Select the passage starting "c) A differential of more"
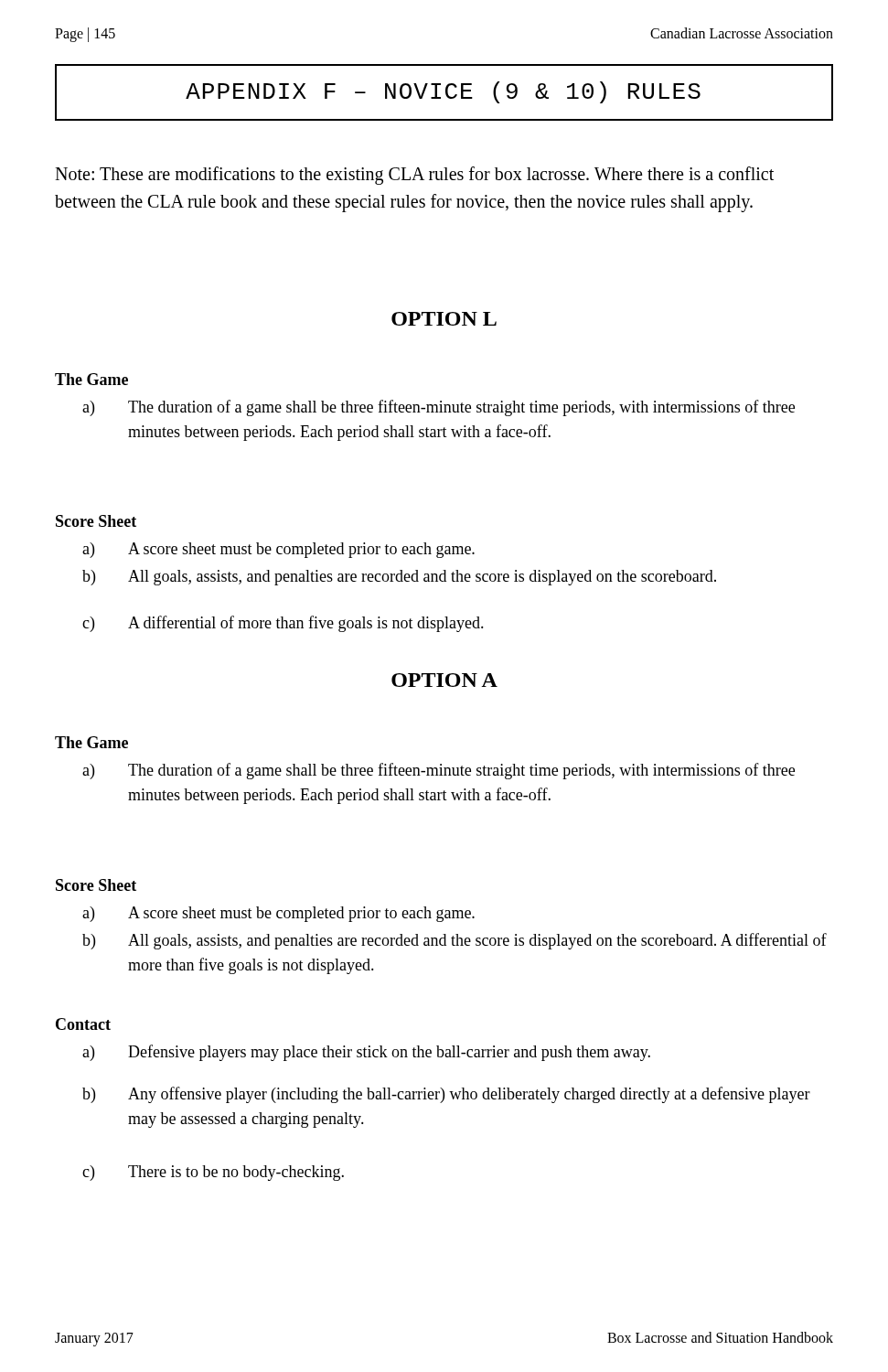Image resolution: width=888 pixels, height=1372 pixels. (444, 623)
